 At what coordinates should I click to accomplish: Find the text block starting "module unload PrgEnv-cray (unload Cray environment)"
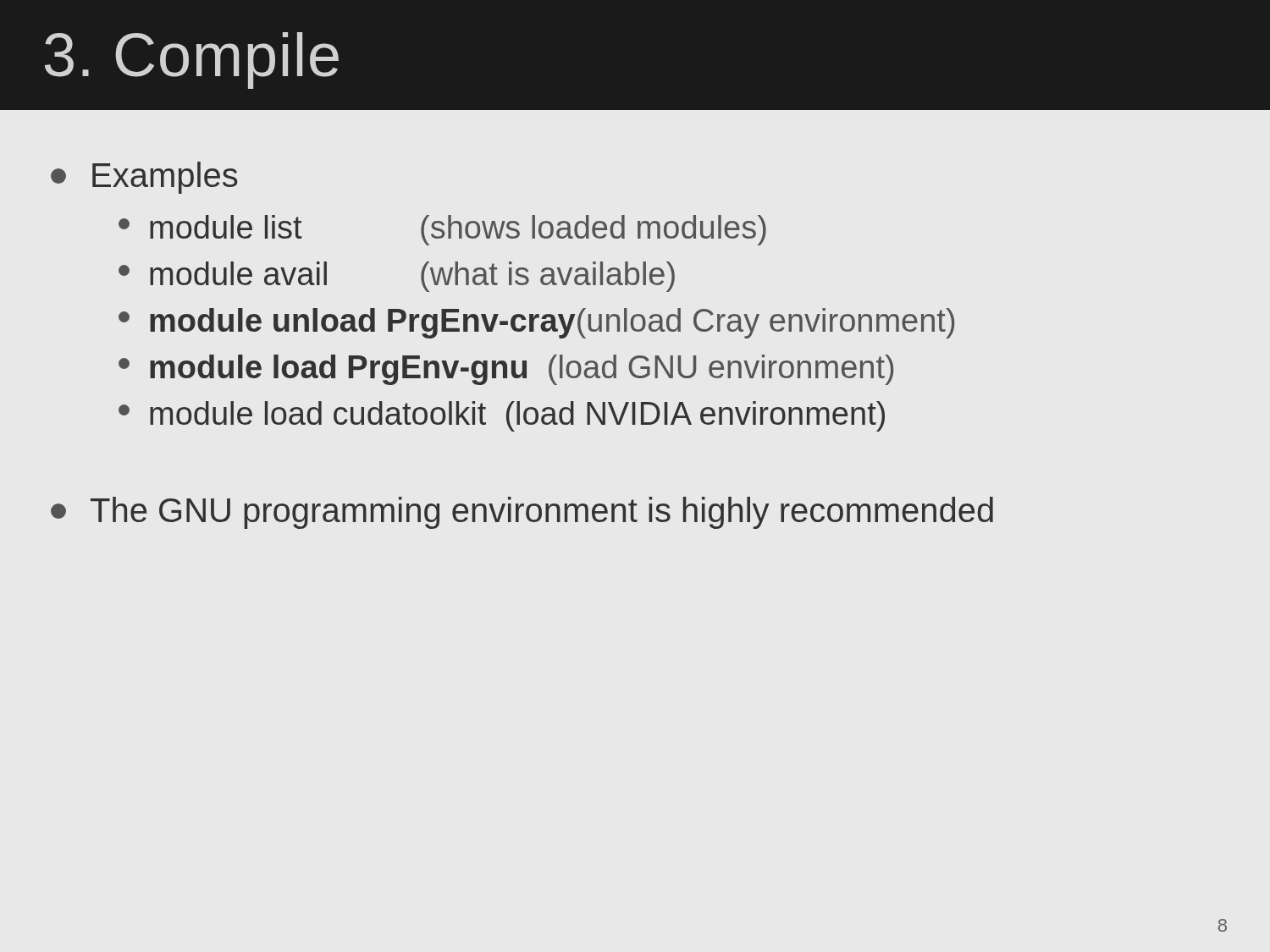pos(537,321)
